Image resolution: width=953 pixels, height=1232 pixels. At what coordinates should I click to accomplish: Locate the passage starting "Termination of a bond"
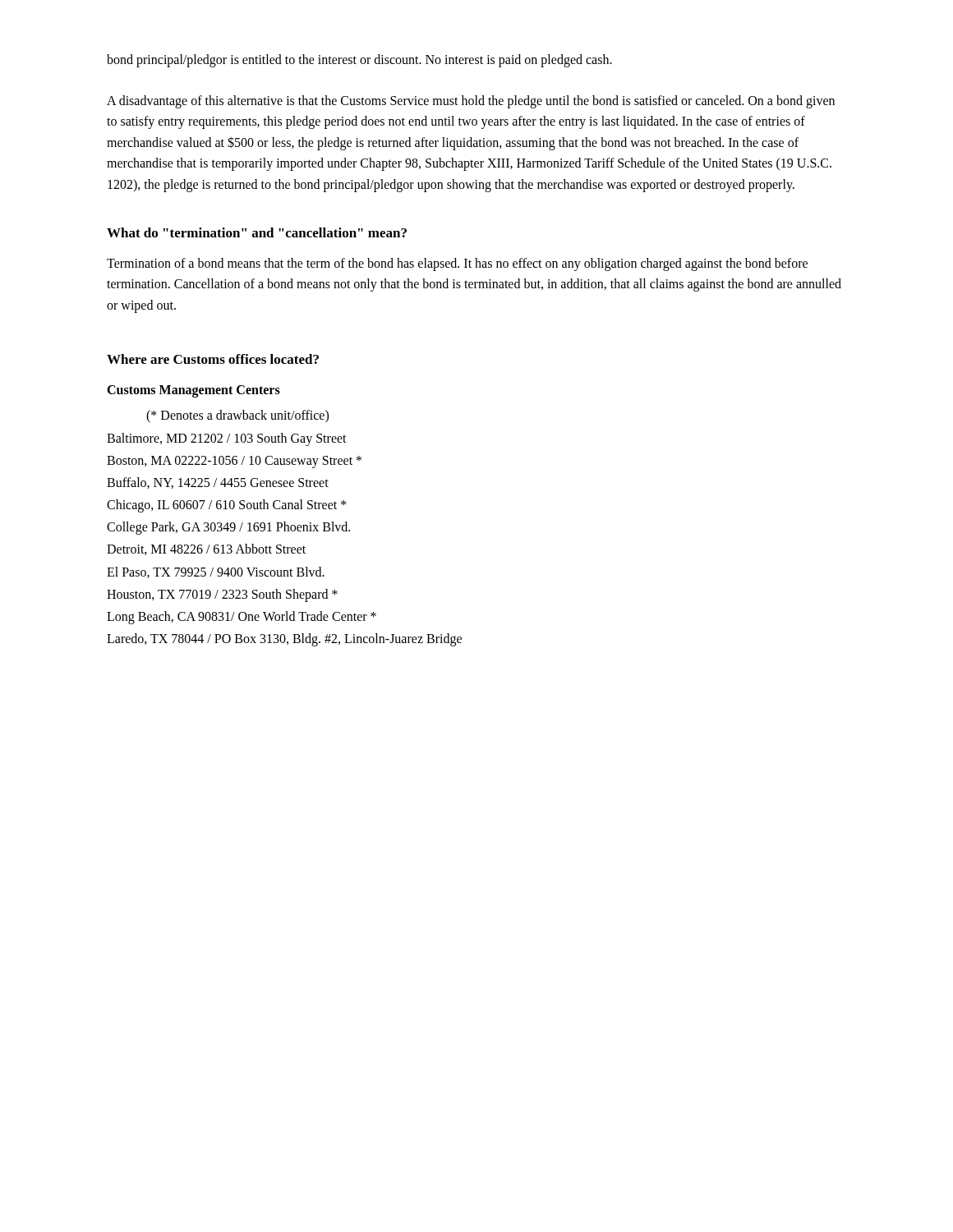click(x=474, y=284)
